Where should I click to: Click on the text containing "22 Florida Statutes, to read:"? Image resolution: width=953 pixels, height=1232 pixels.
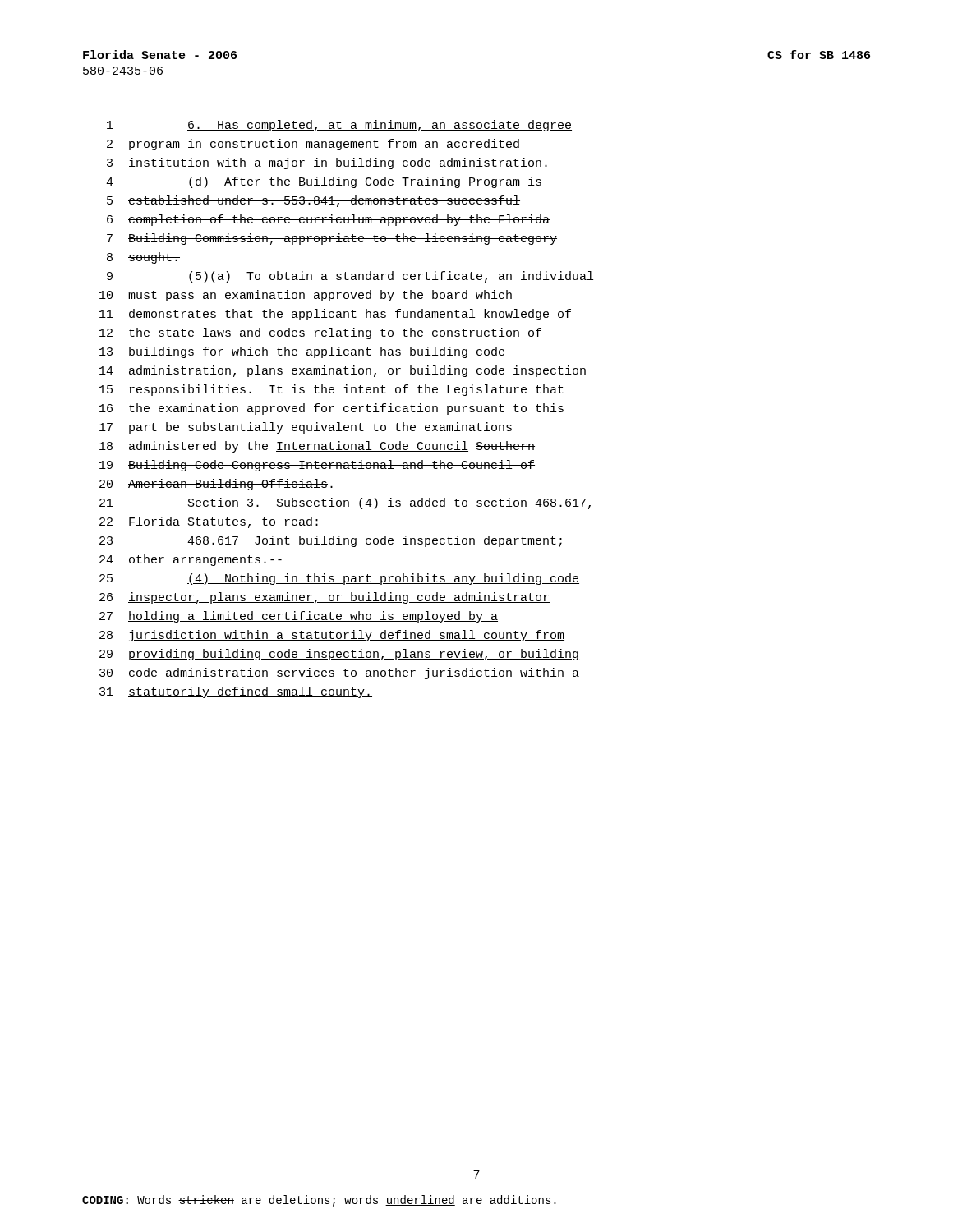pyautogui.click(x=209, y=522)
